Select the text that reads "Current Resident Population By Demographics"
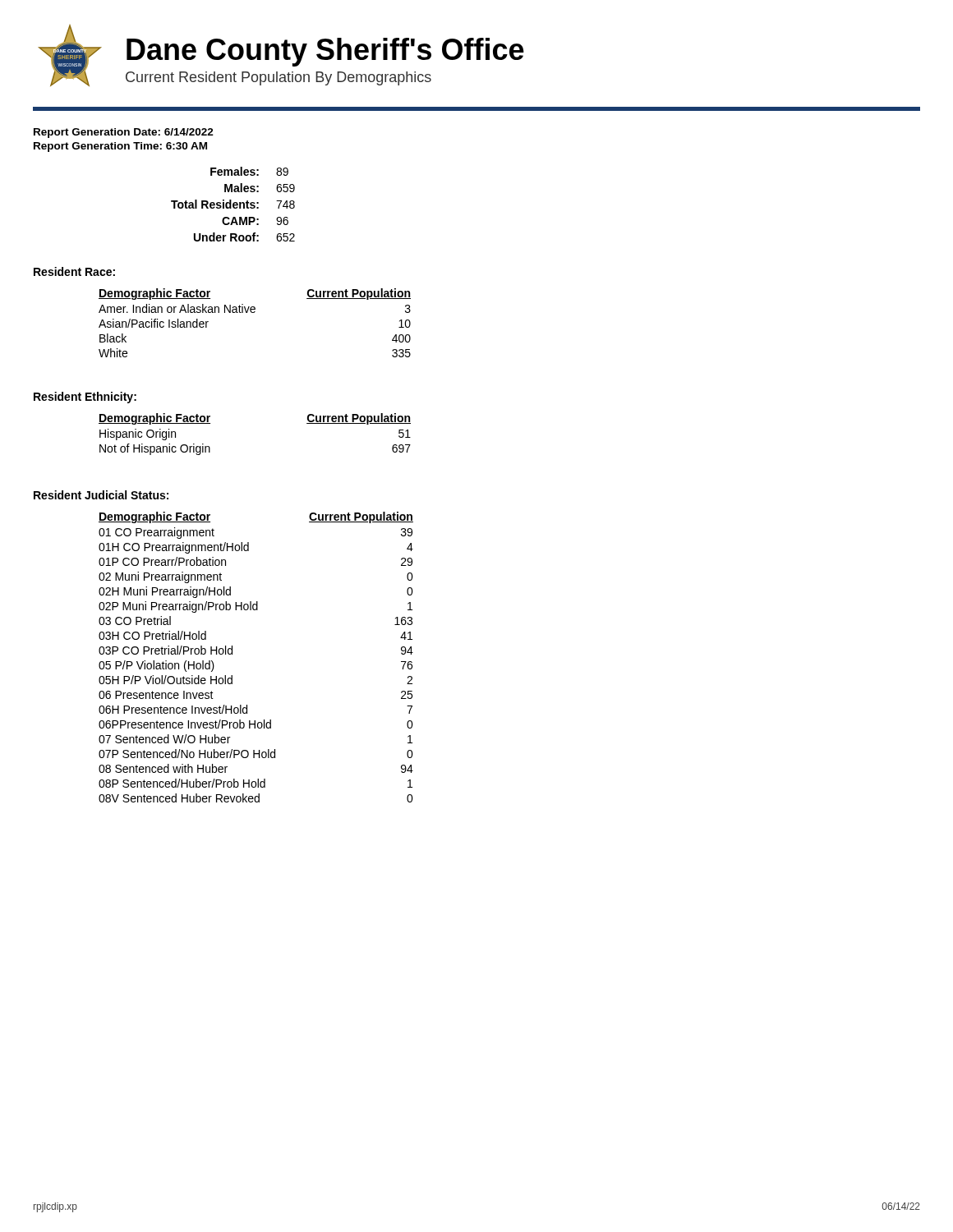 coord(278,77)
